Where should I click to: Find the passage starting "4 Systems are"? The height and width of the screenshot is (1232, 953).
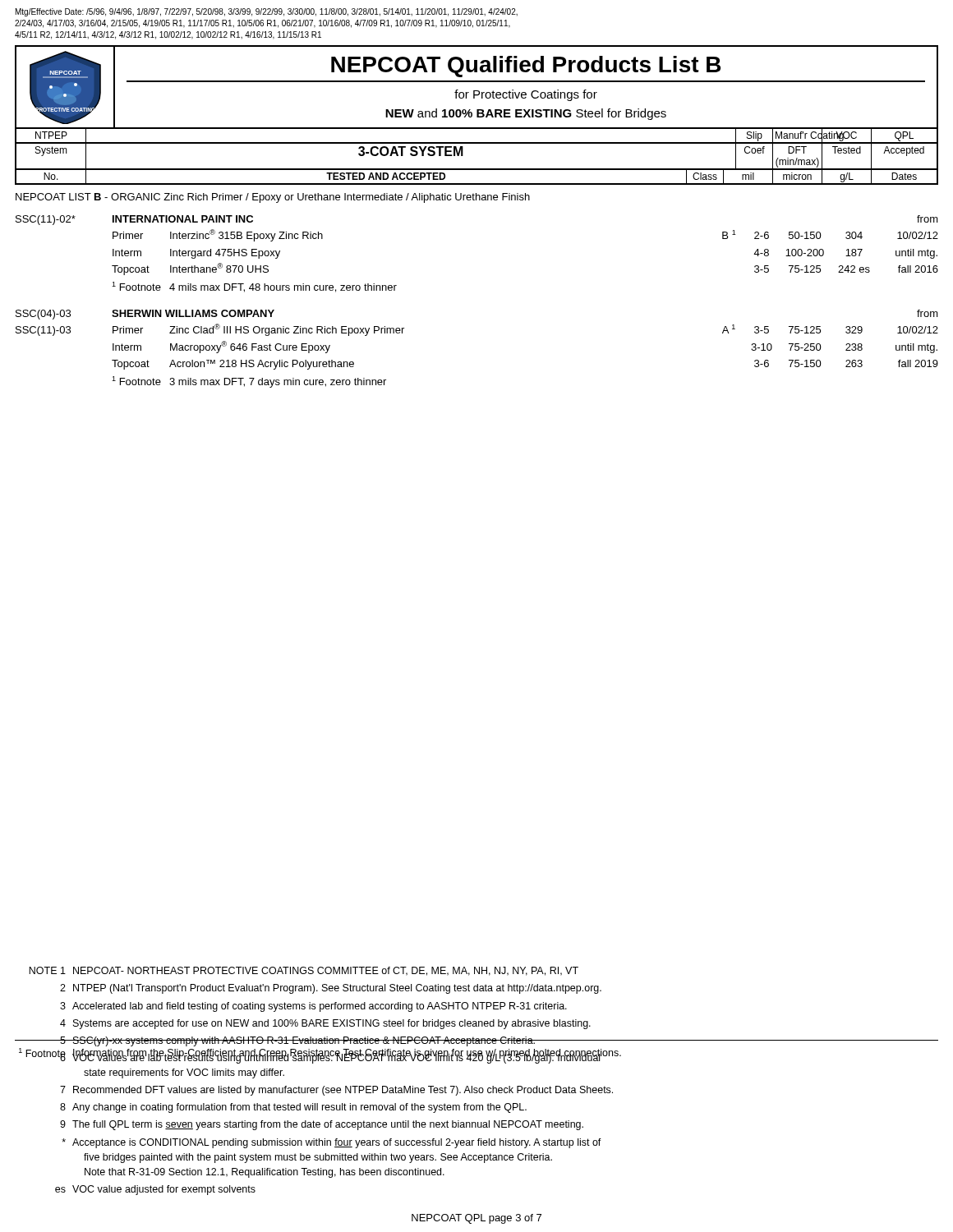(x=476, y=1023)
